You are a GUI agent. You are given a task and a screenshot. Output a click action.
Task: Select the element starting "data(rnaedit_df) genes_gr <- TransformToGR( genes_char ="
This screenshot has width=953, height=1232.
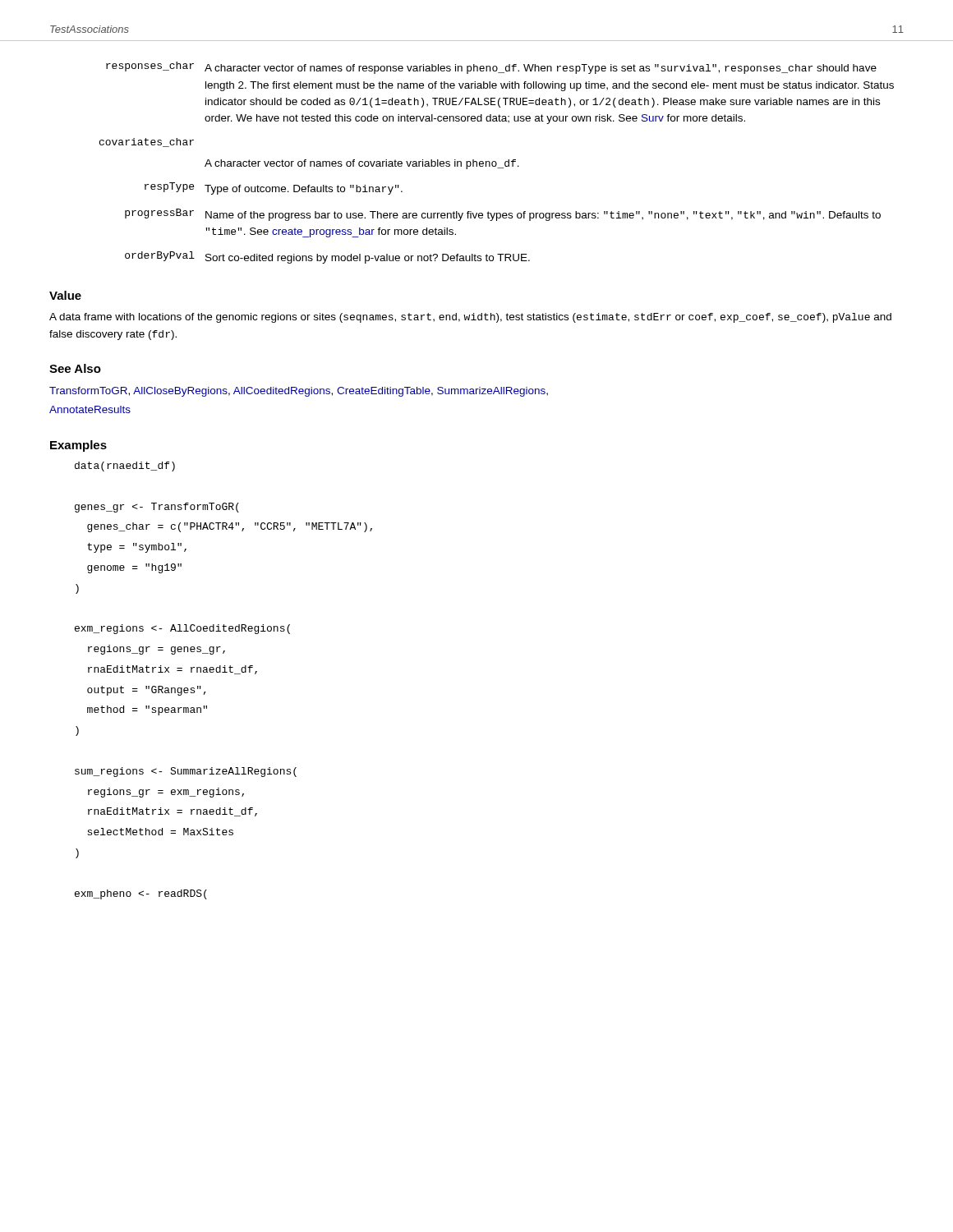tap(125, 467)
